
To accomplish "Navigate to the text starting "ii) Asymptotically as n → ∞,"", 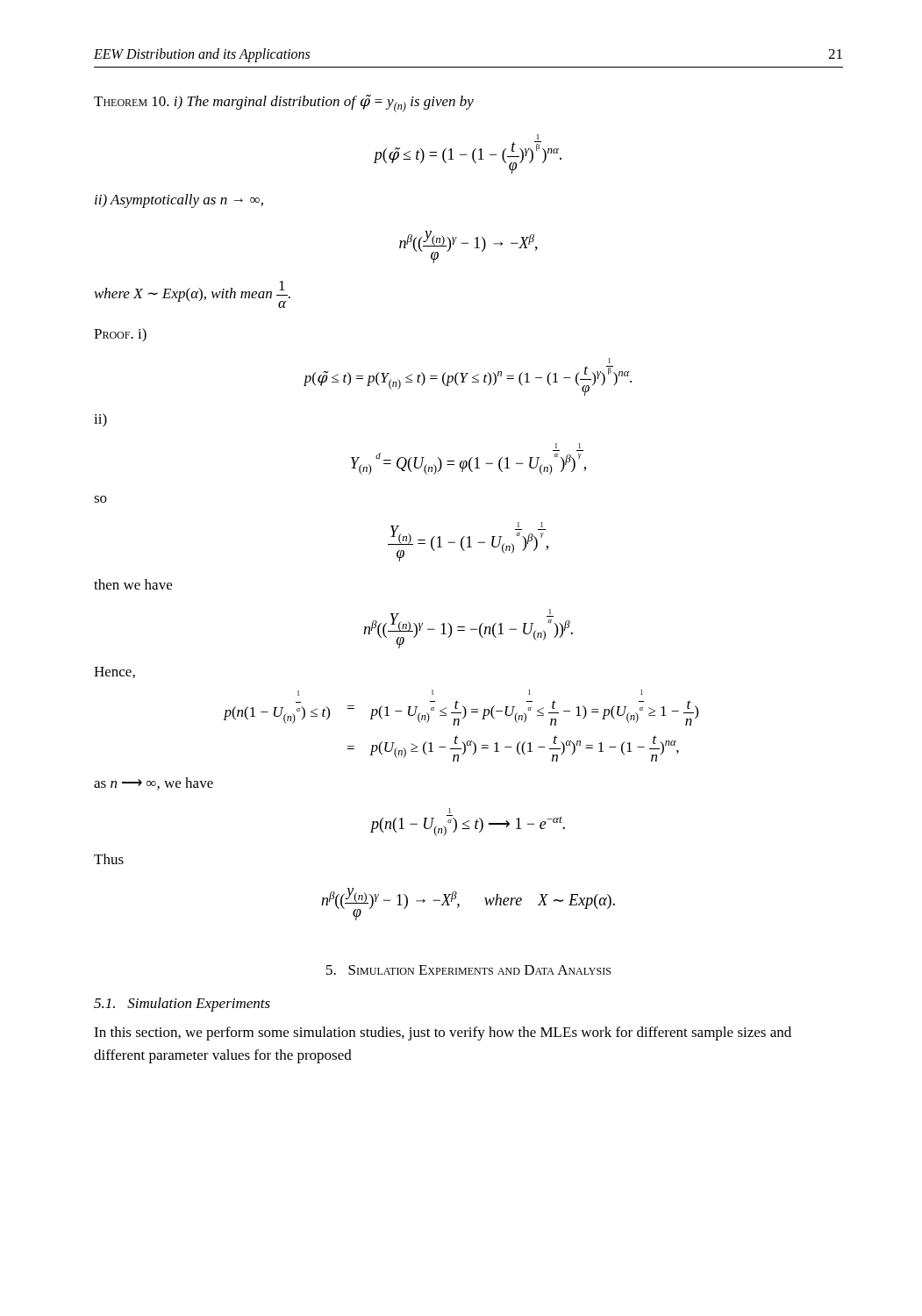I will pyautogui.click(x=179, y=199).
